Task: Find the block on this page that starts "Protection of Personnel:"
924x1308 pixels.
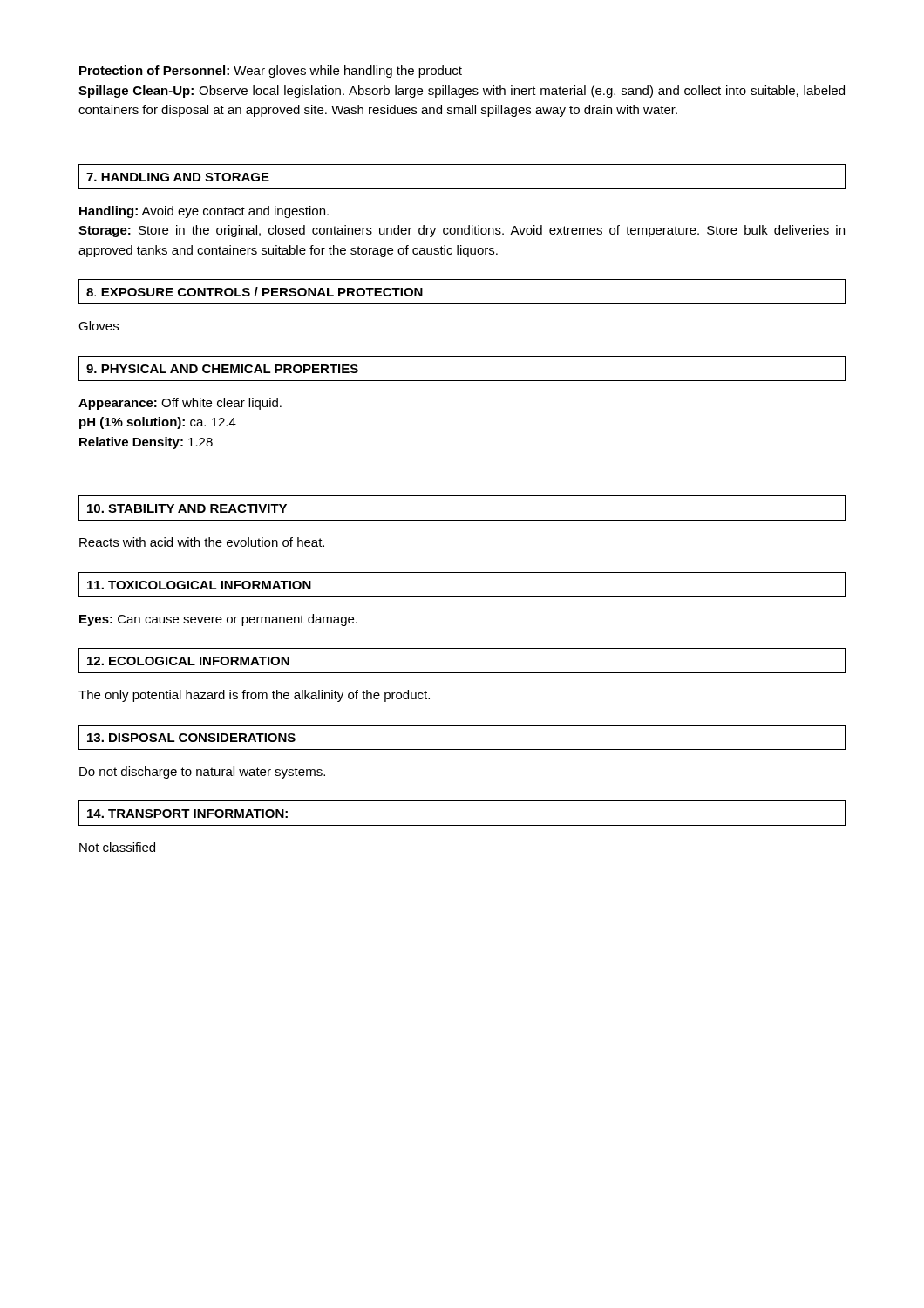Action: pos(462,90)
